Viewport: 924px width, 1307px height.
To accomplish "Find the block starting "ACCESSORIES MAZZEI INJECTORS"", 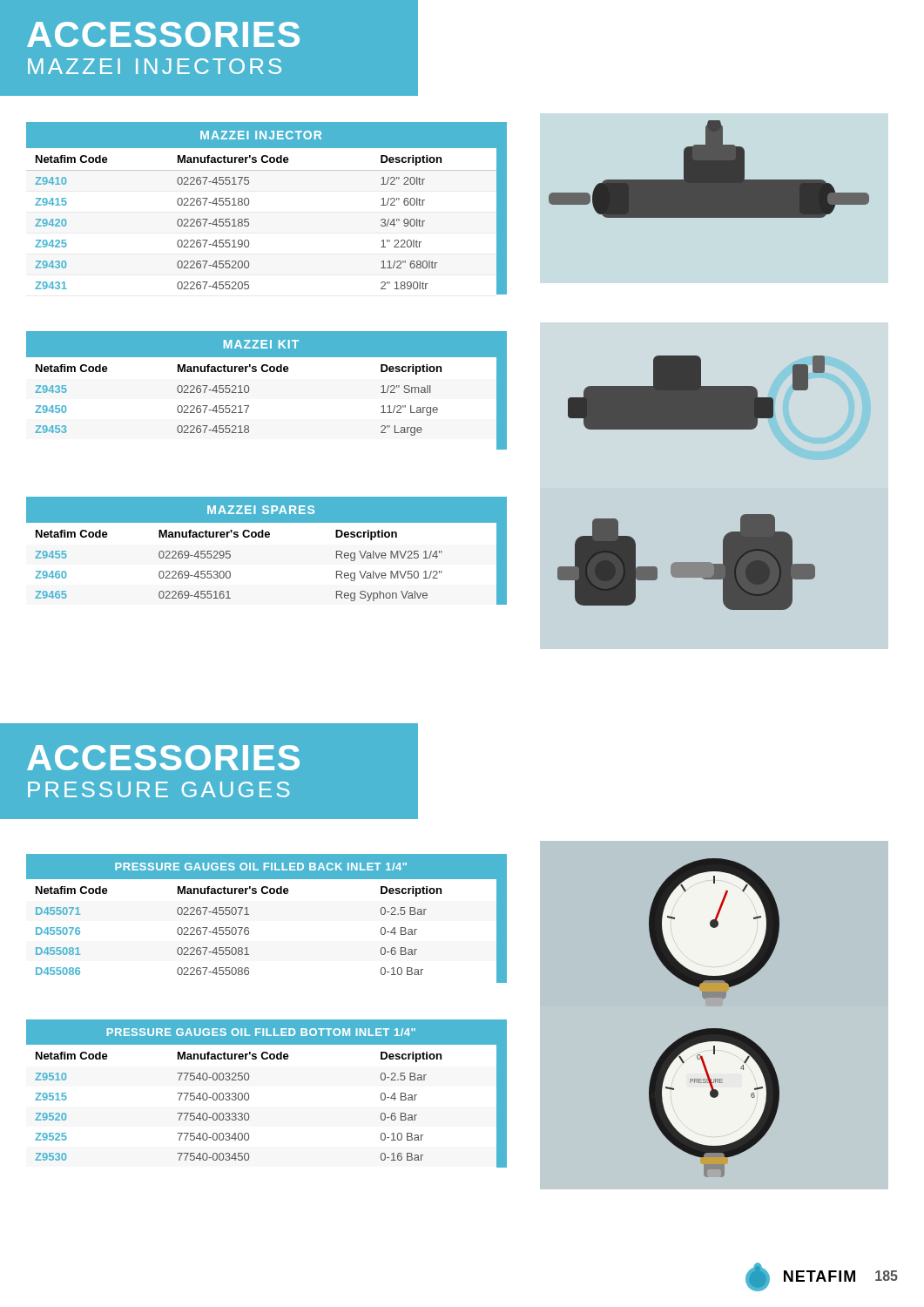I will pos(222,47).
